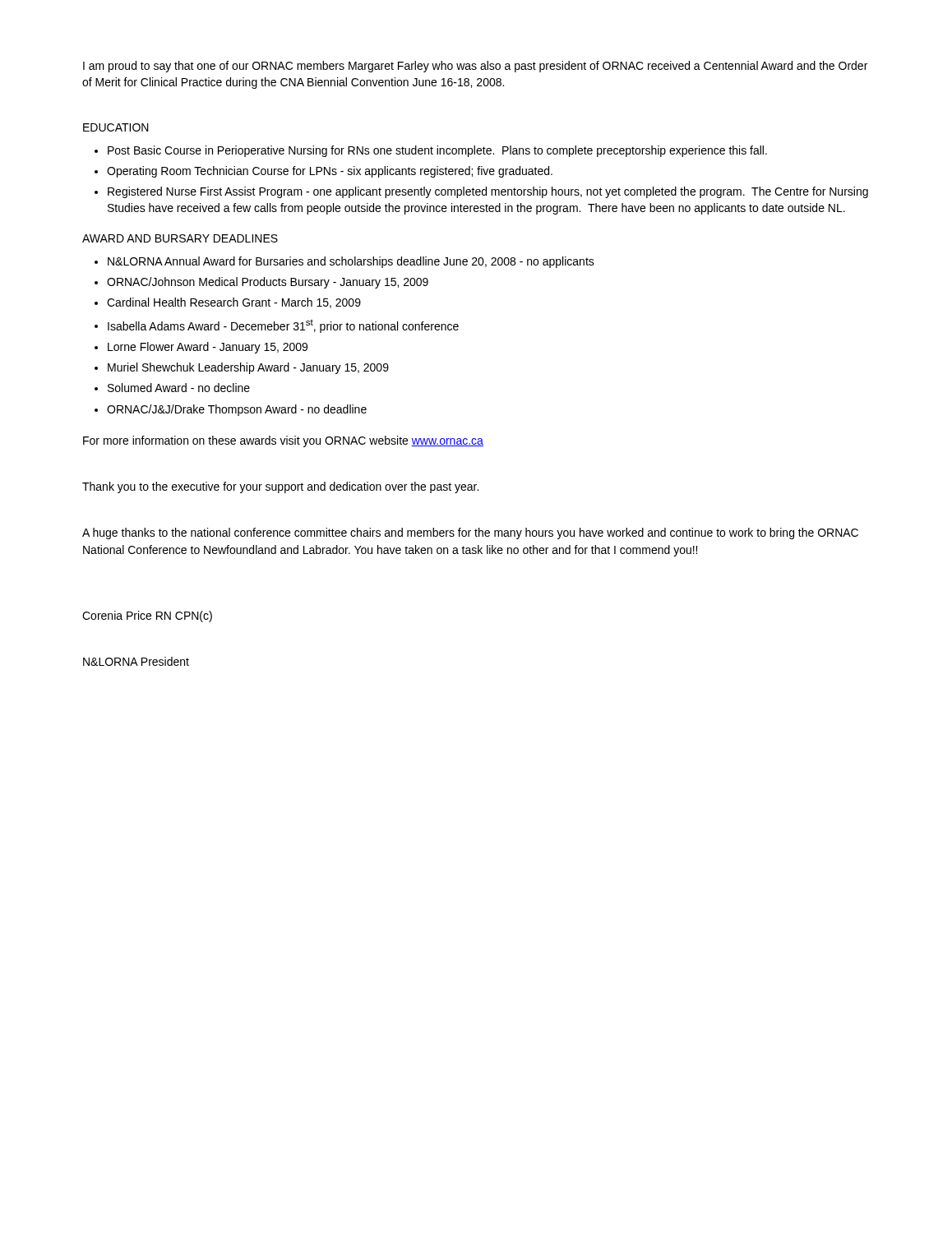The image size is (952, 1233).
Task: Click the passage that begins "Operating Room Technician Course for LPNs - six"
Action: coord(330,171)
